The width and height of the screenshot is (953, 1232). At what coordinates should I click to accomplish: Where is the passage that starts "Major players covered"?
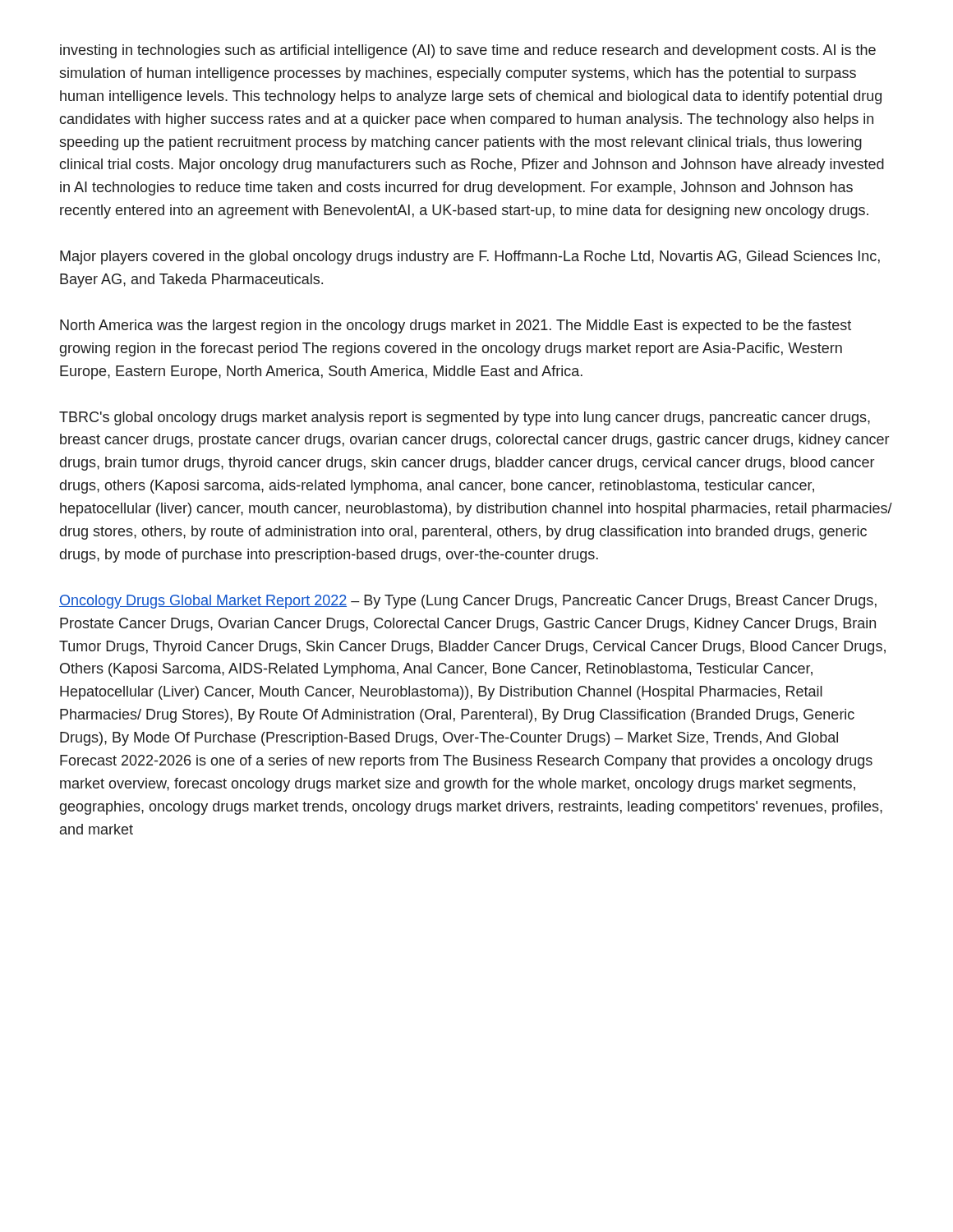pyautogui.click(x=470, y=268)
